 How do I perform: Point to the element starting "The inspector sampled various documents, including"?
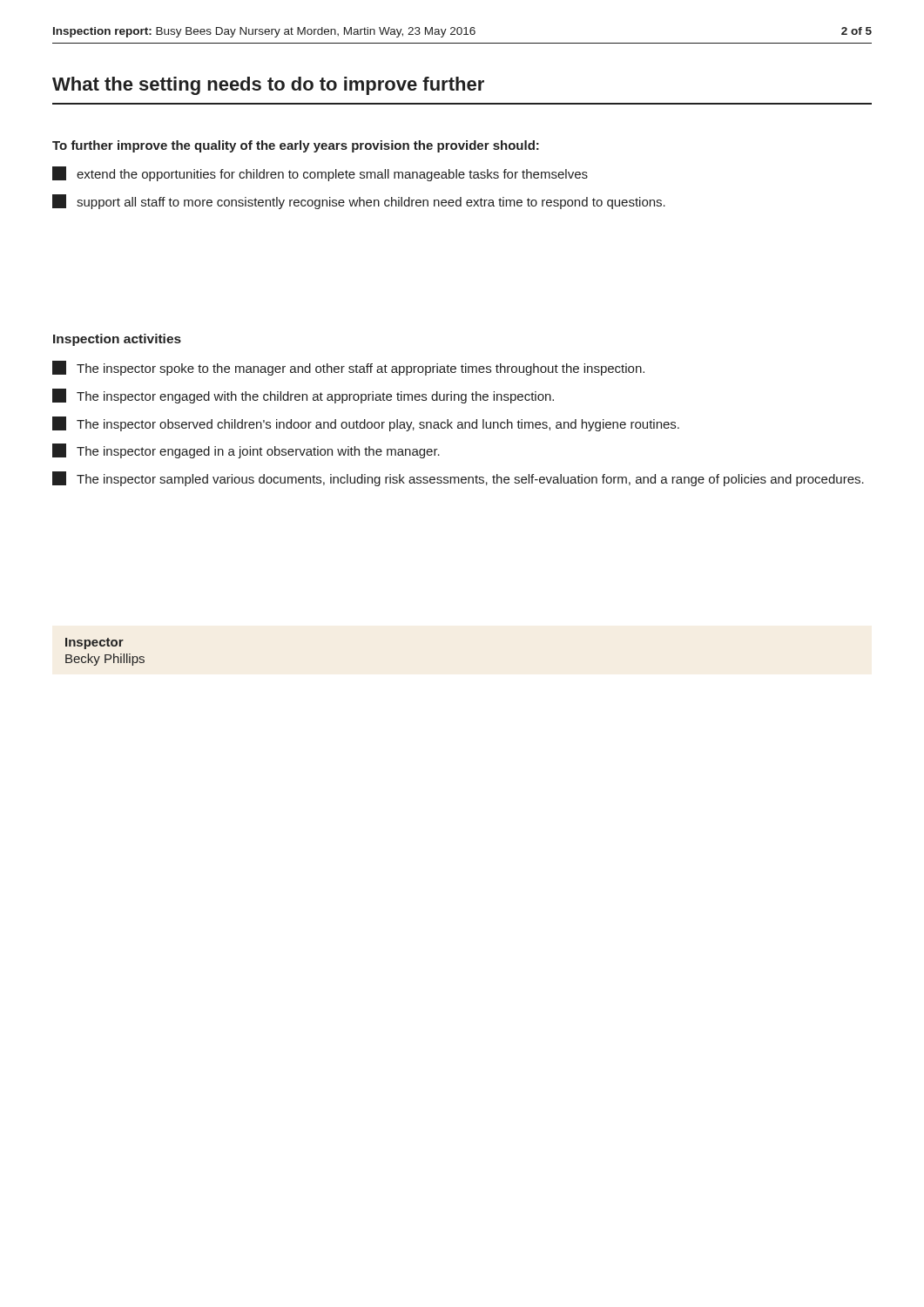[458, 479]
